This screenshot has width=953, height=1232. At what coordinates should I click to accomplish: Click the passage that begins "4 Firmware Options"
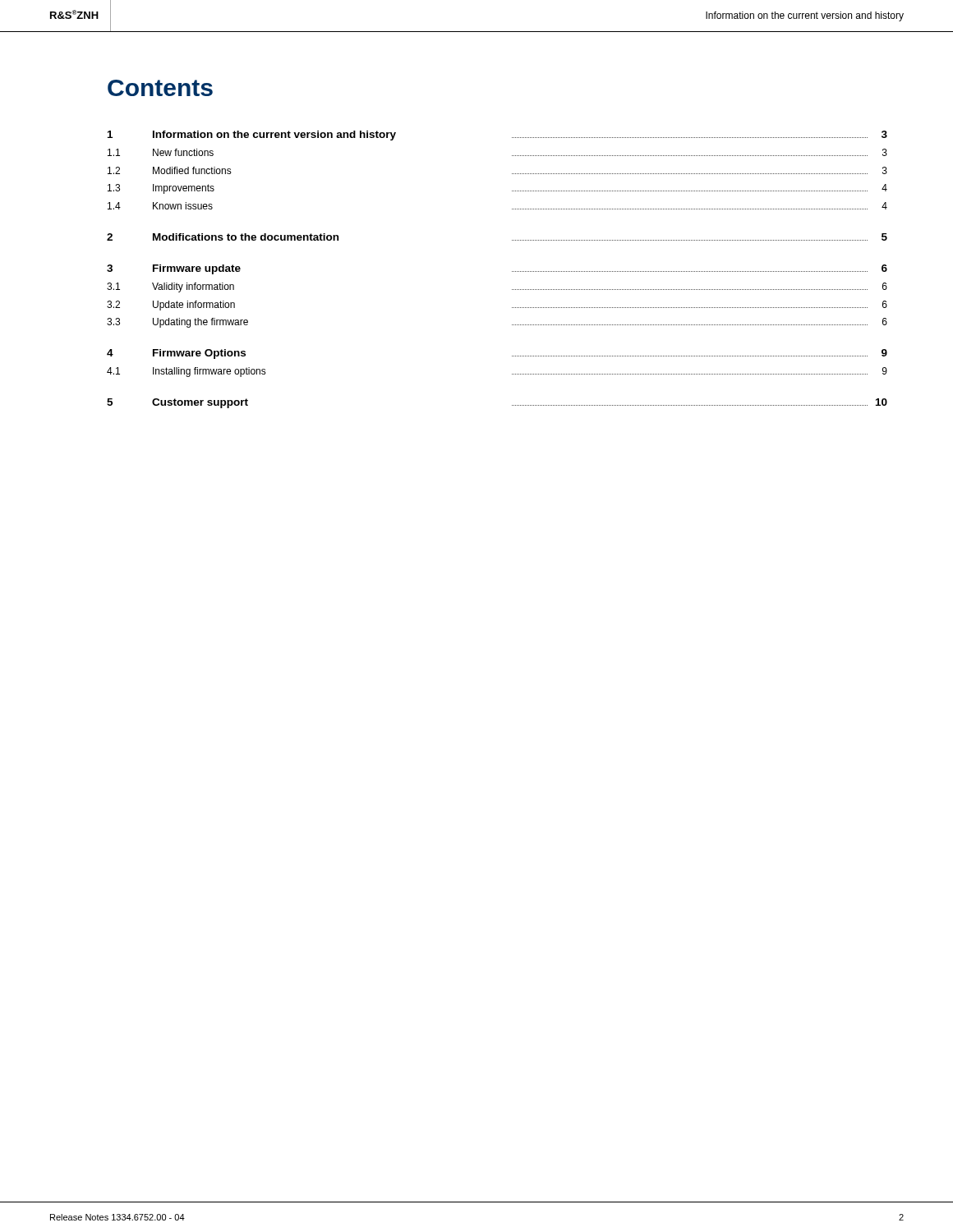click(x=208, y=355)
